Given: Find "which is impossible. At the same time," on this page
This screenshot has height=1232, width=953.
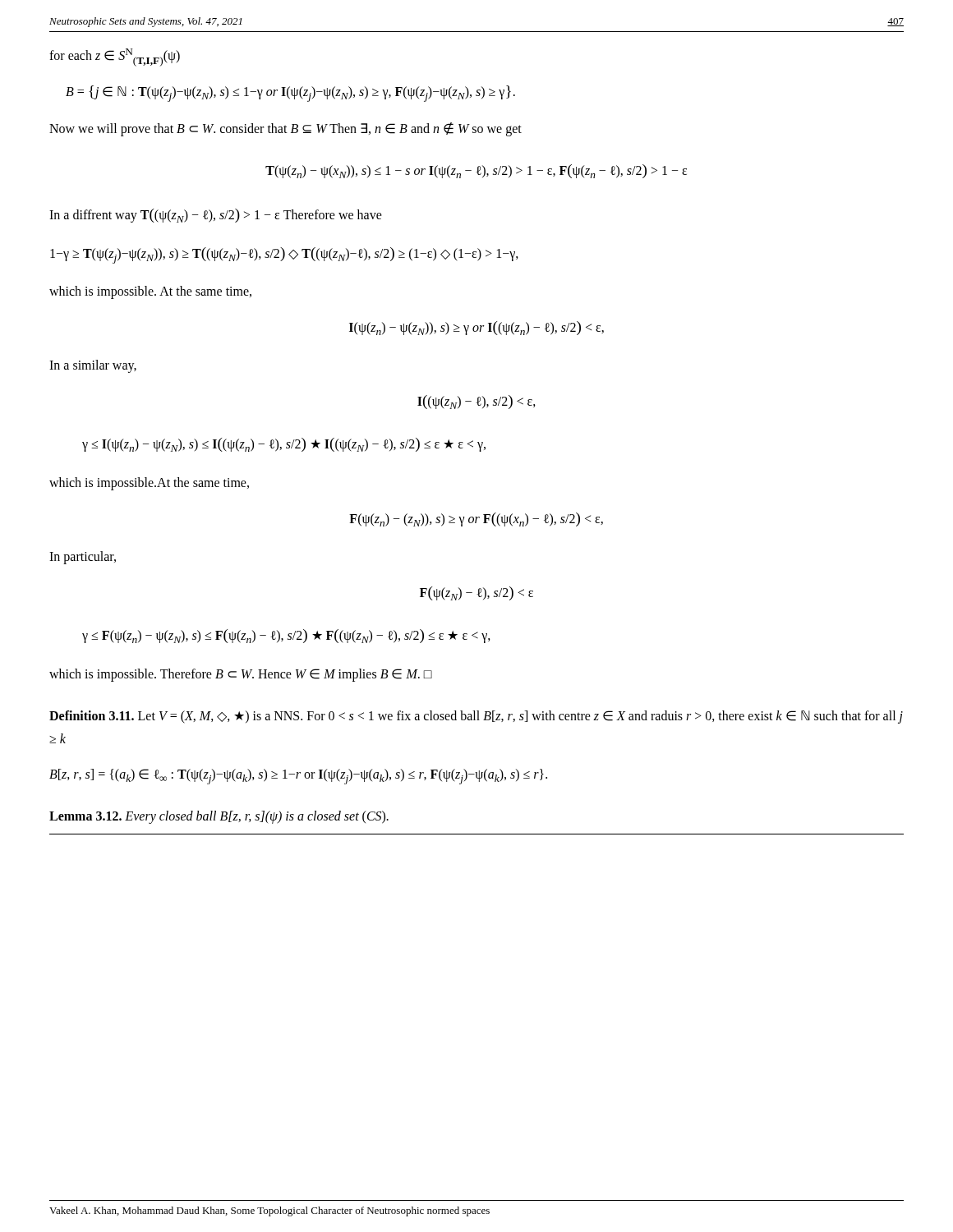Looking at the screenshot, I should pyautogui.click(x=151, y=291).
